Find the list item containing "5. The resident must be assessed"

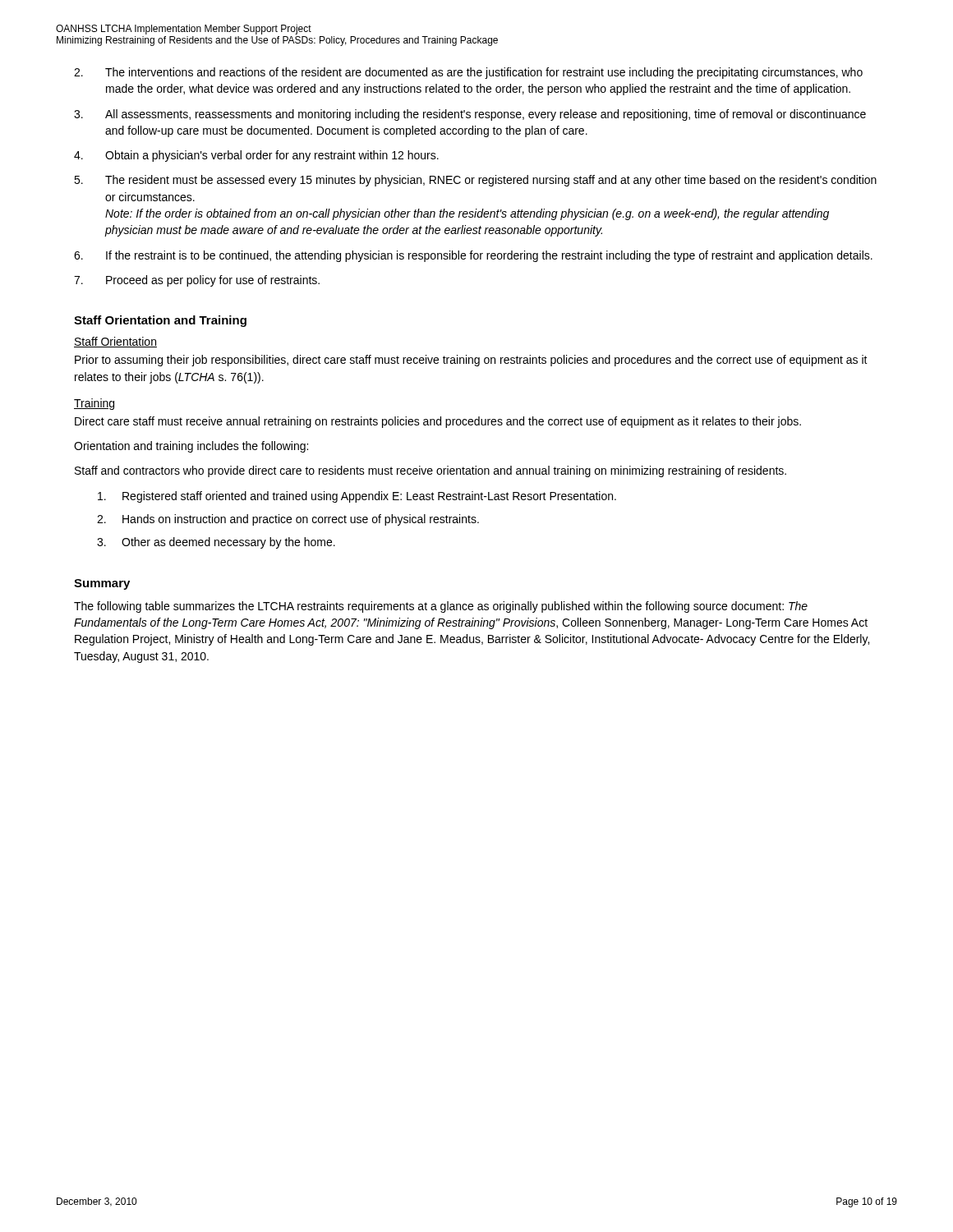476,205
